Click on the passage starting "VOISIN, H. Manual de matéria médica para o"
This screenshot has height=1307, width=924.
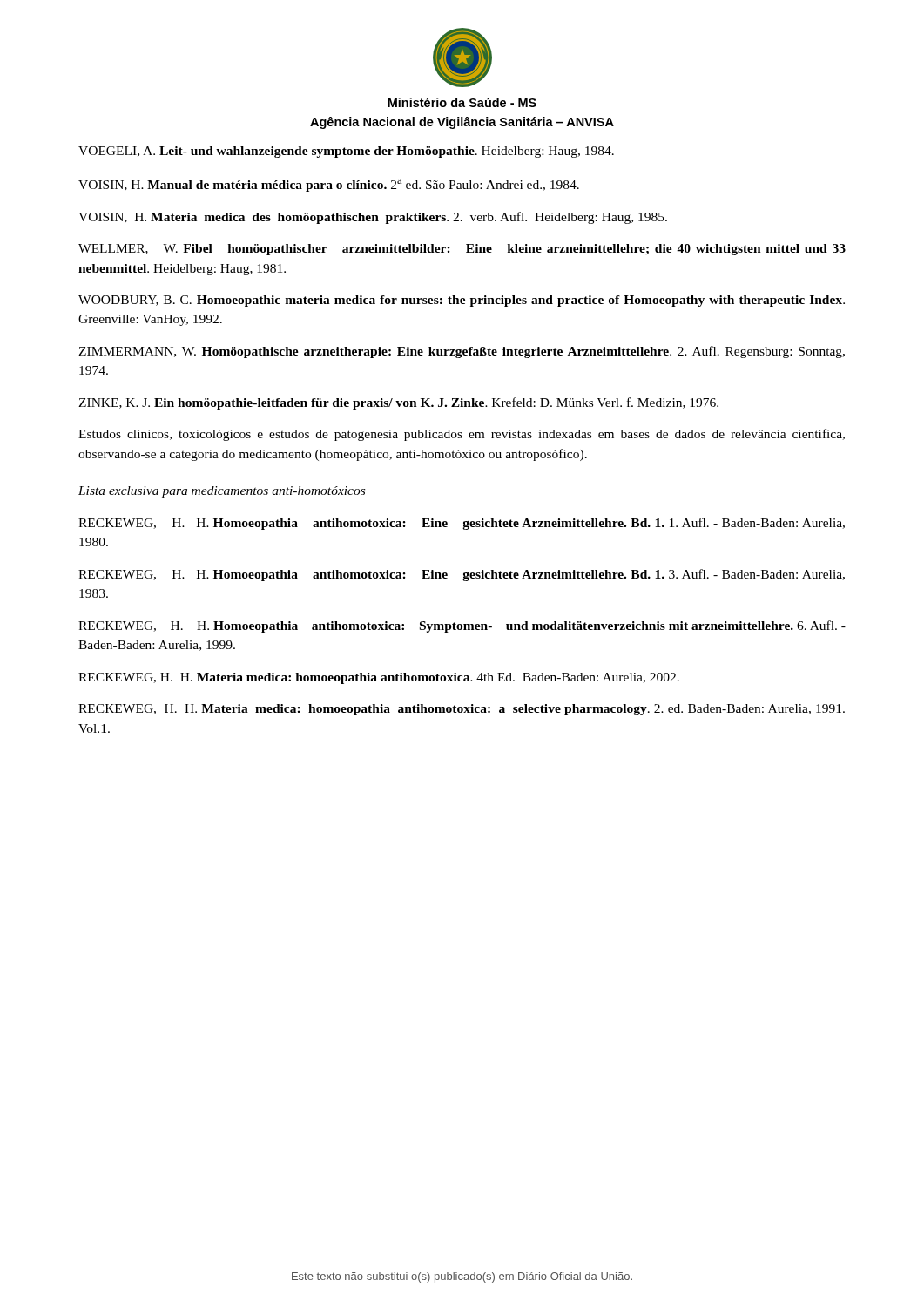(329, 183)
